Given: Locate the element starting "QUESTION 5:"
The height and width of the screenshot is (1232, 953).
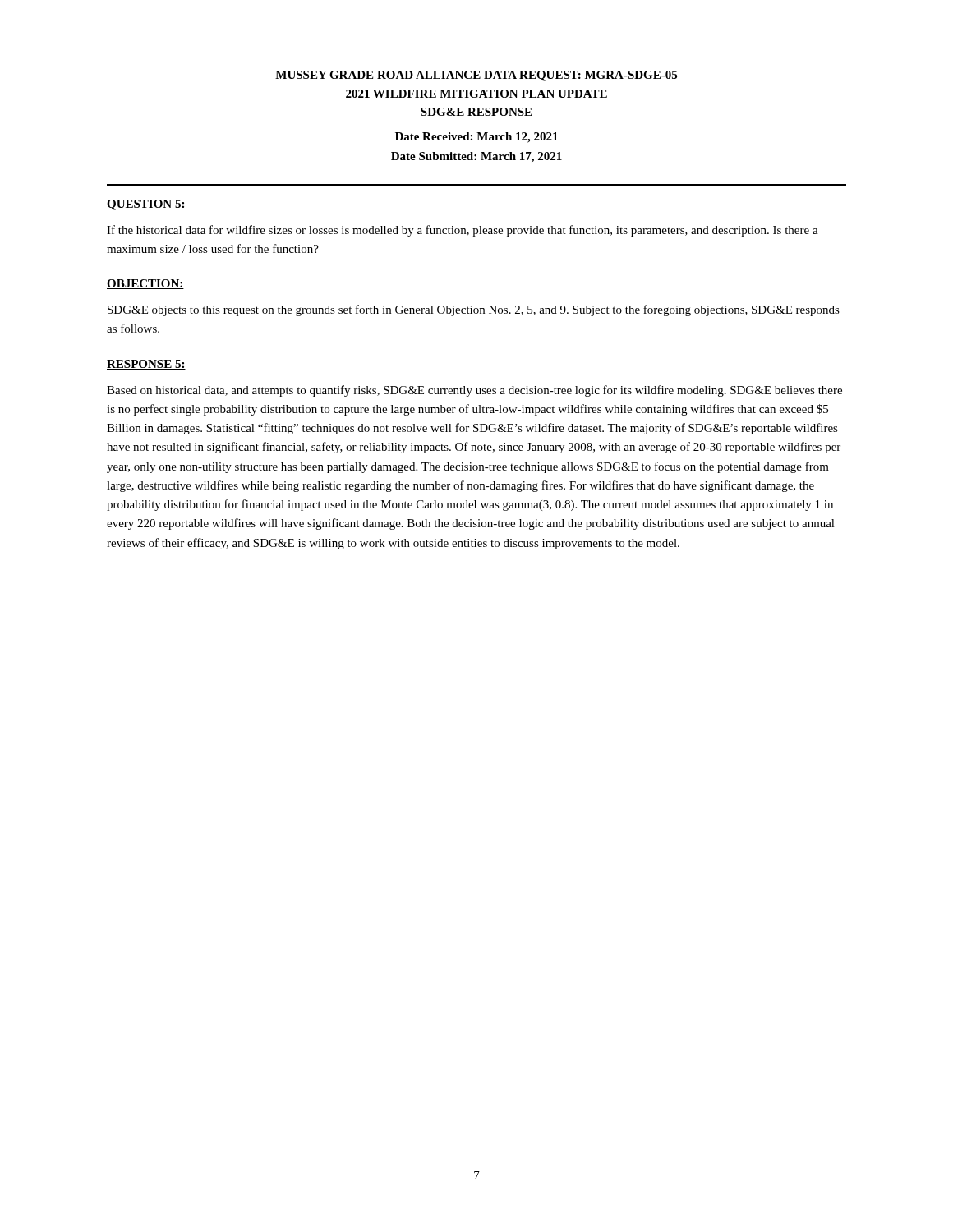Looking at the screenshot, I should [146, 203].
